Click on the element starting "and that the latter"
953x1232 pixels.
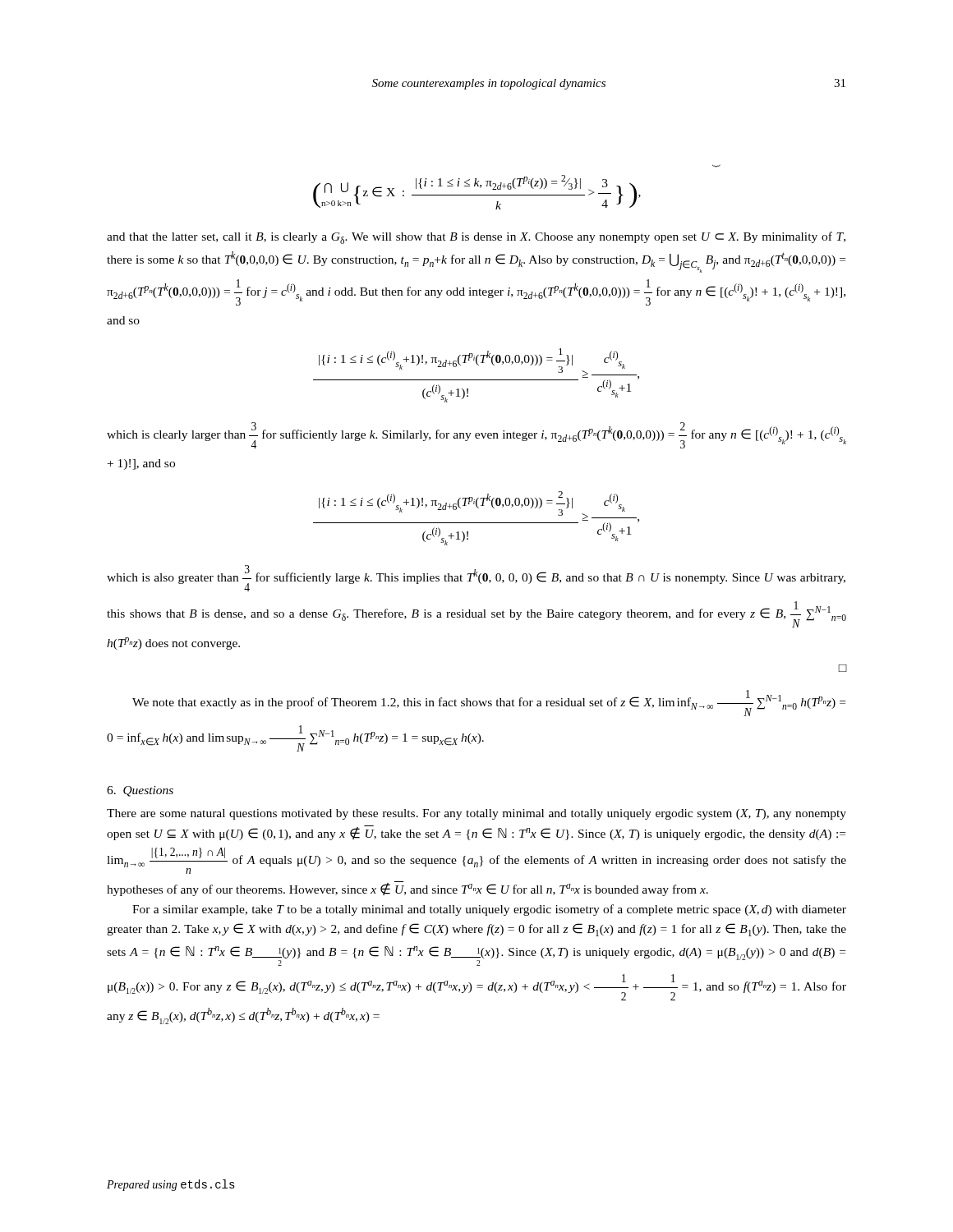(476, 279)
